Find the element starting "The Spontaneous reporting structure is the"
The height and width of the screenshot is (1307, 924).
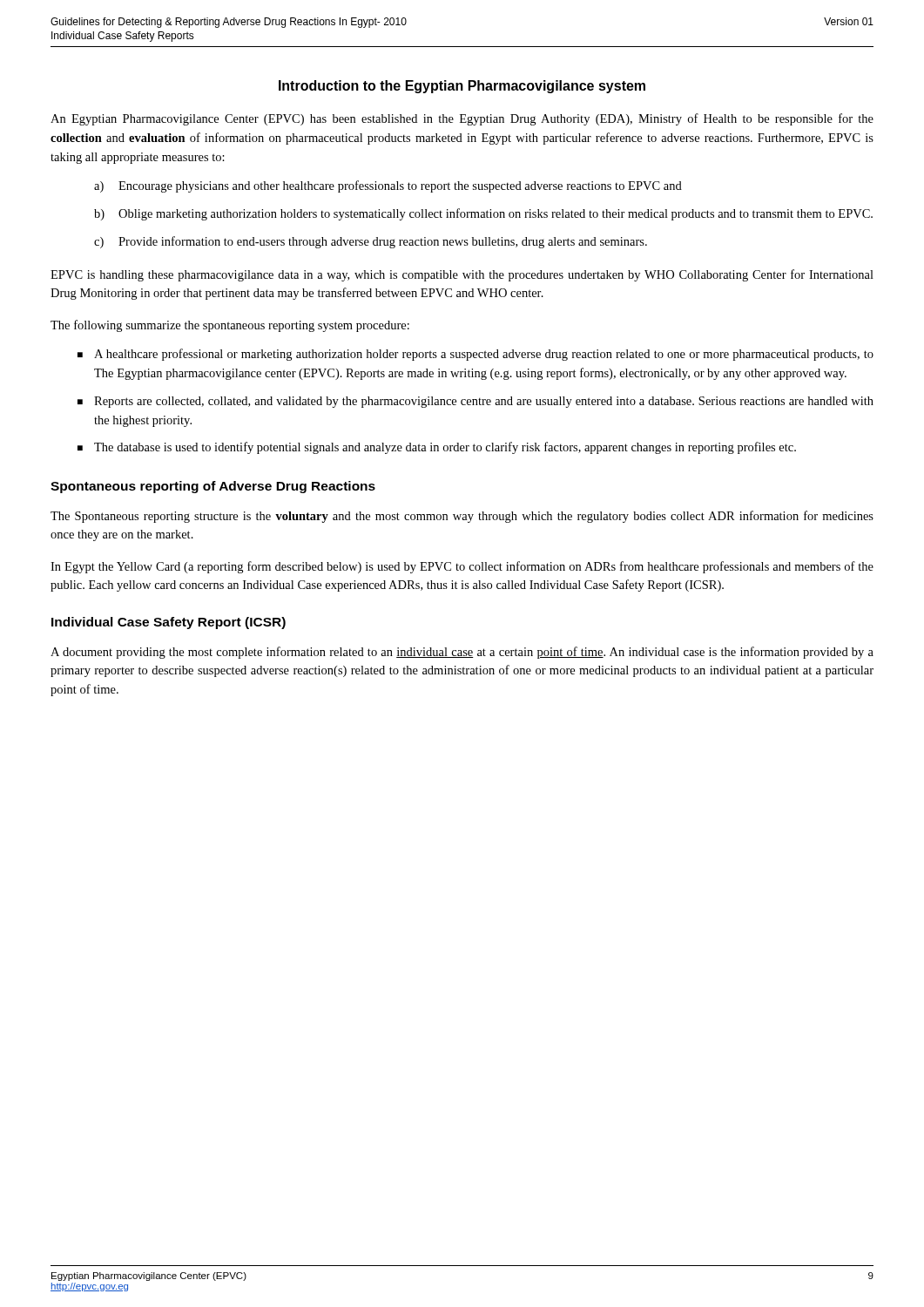coord(462,526)
